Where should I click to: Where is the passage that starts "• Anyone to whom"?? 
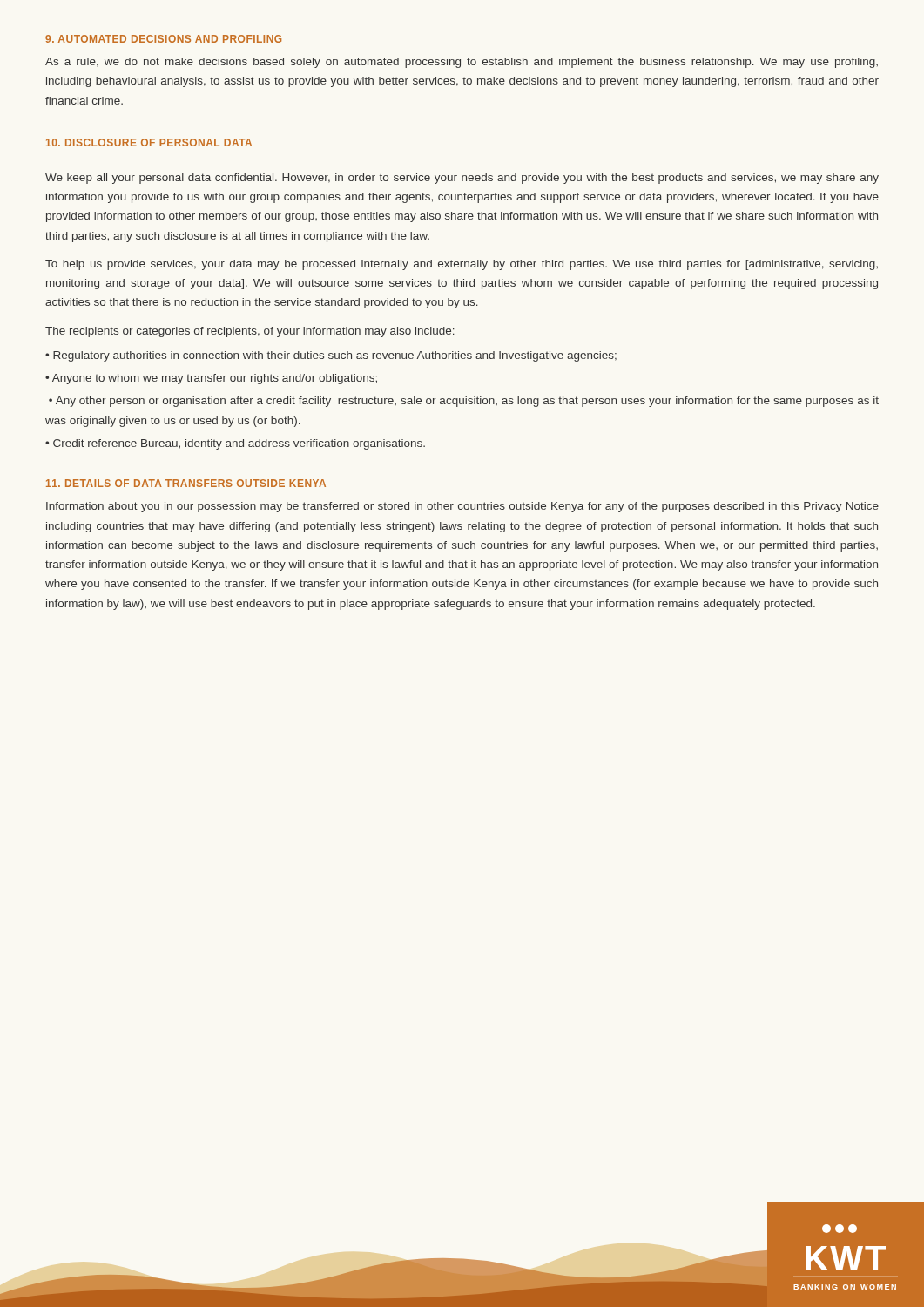pos(212,378)
